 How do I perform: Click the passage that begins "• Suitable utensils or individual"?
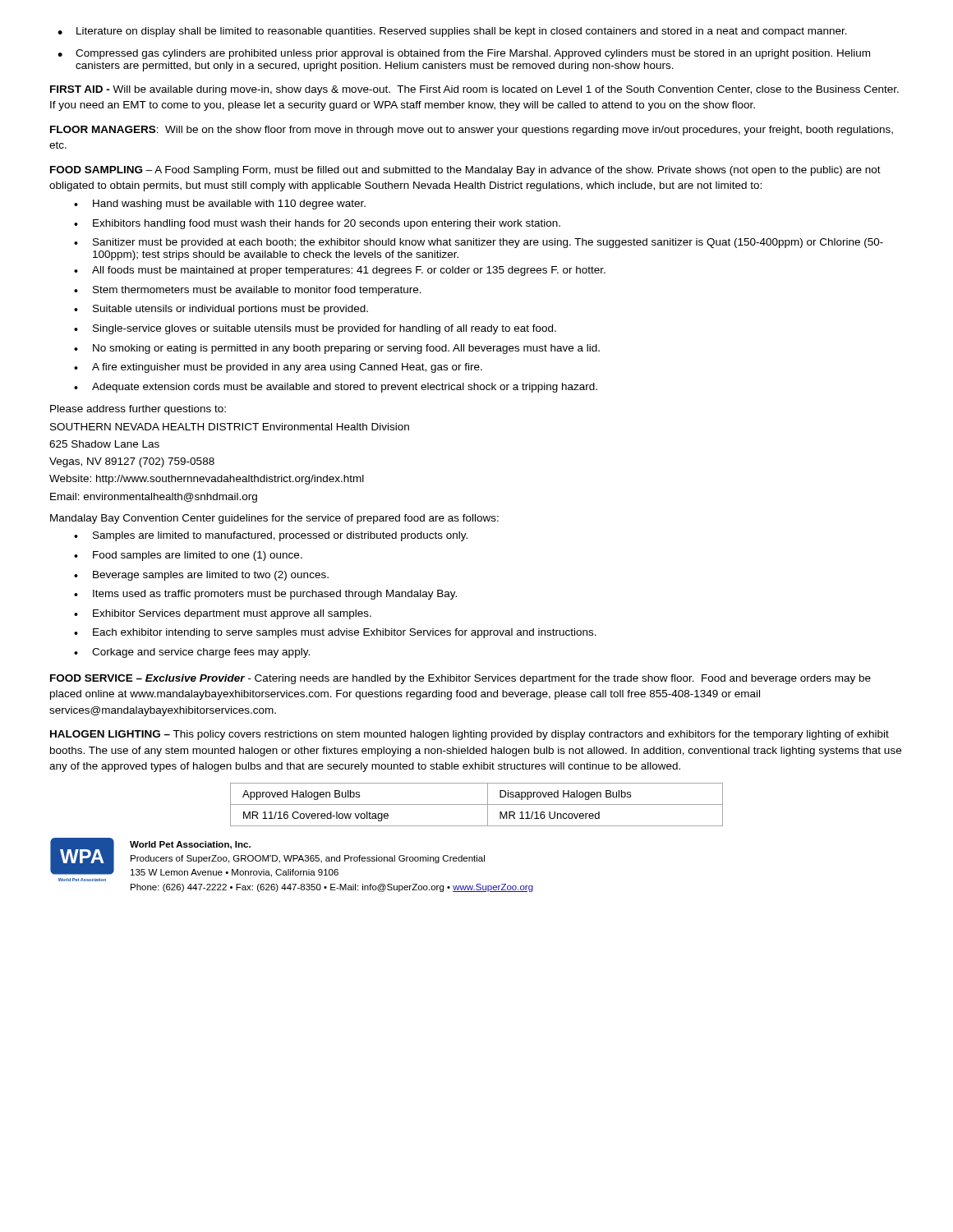(221, 311)
